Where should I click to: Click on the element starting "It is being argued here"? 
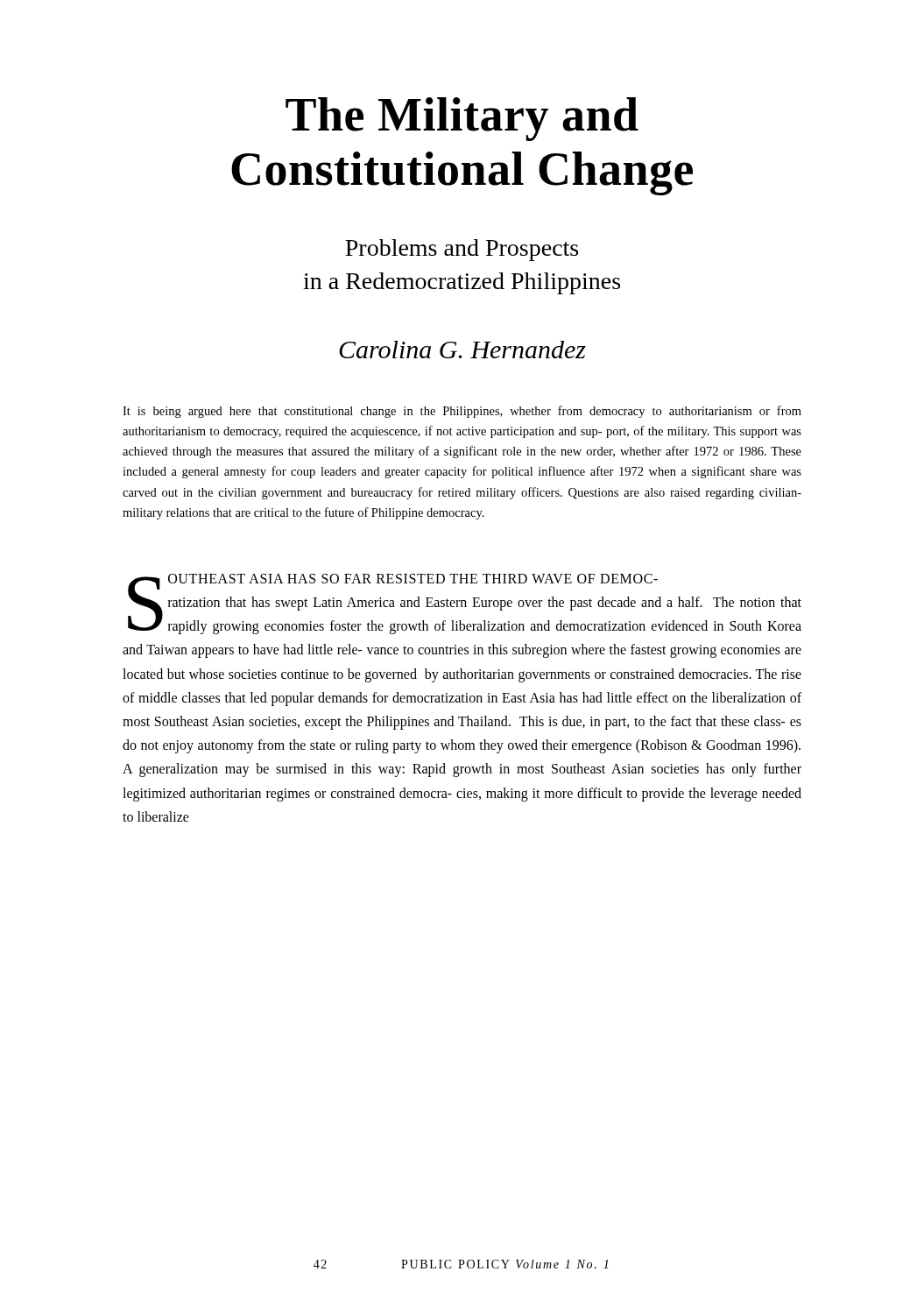pyautogui.click(x=462, y=461)
